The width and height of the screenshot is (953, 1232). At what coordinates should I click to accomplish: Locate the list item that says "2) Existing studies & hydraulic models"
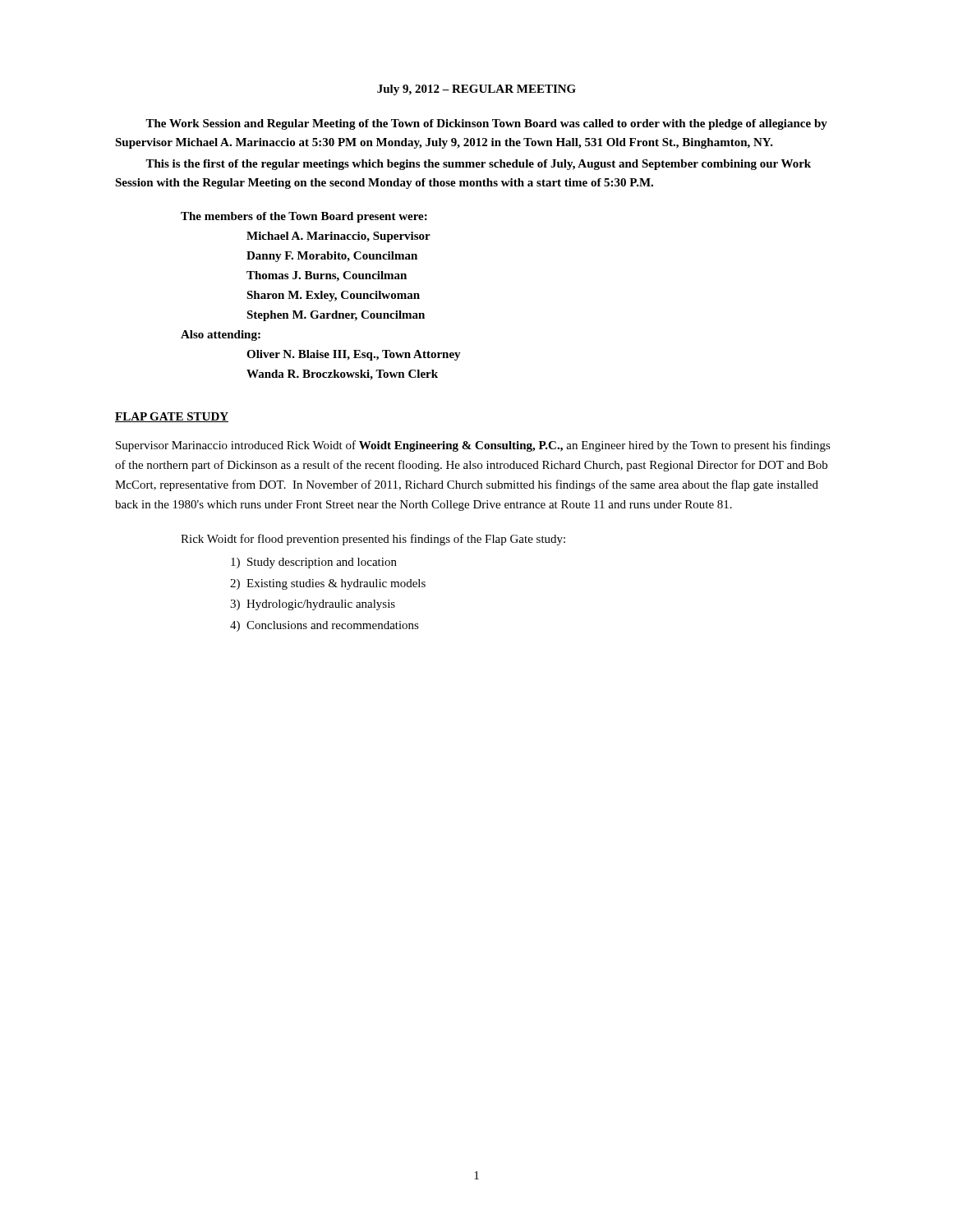pyautogui.click(x=328, y=583)
